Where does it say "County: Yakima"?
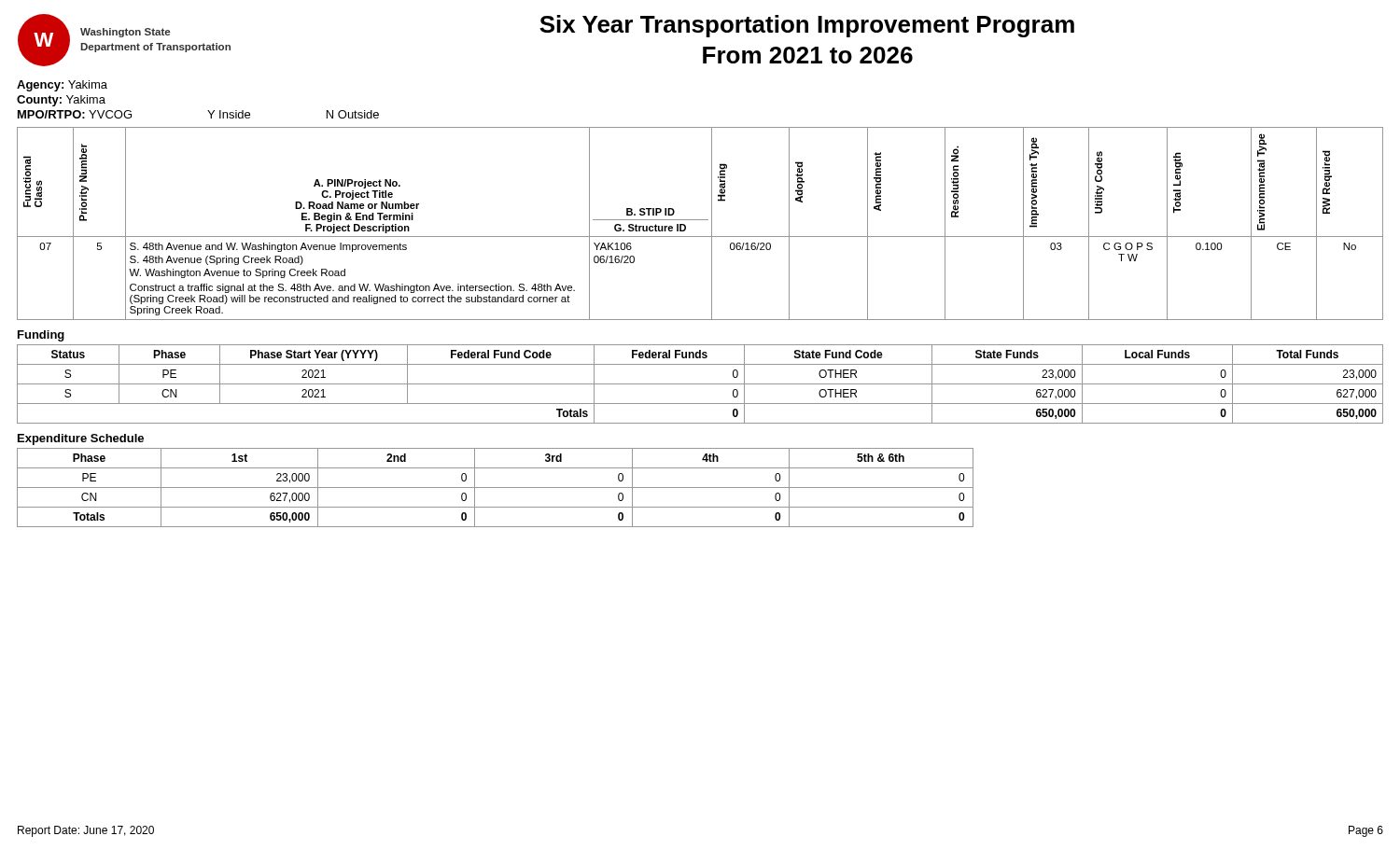Screen dimensions: 850x1400 coord(61,99)
